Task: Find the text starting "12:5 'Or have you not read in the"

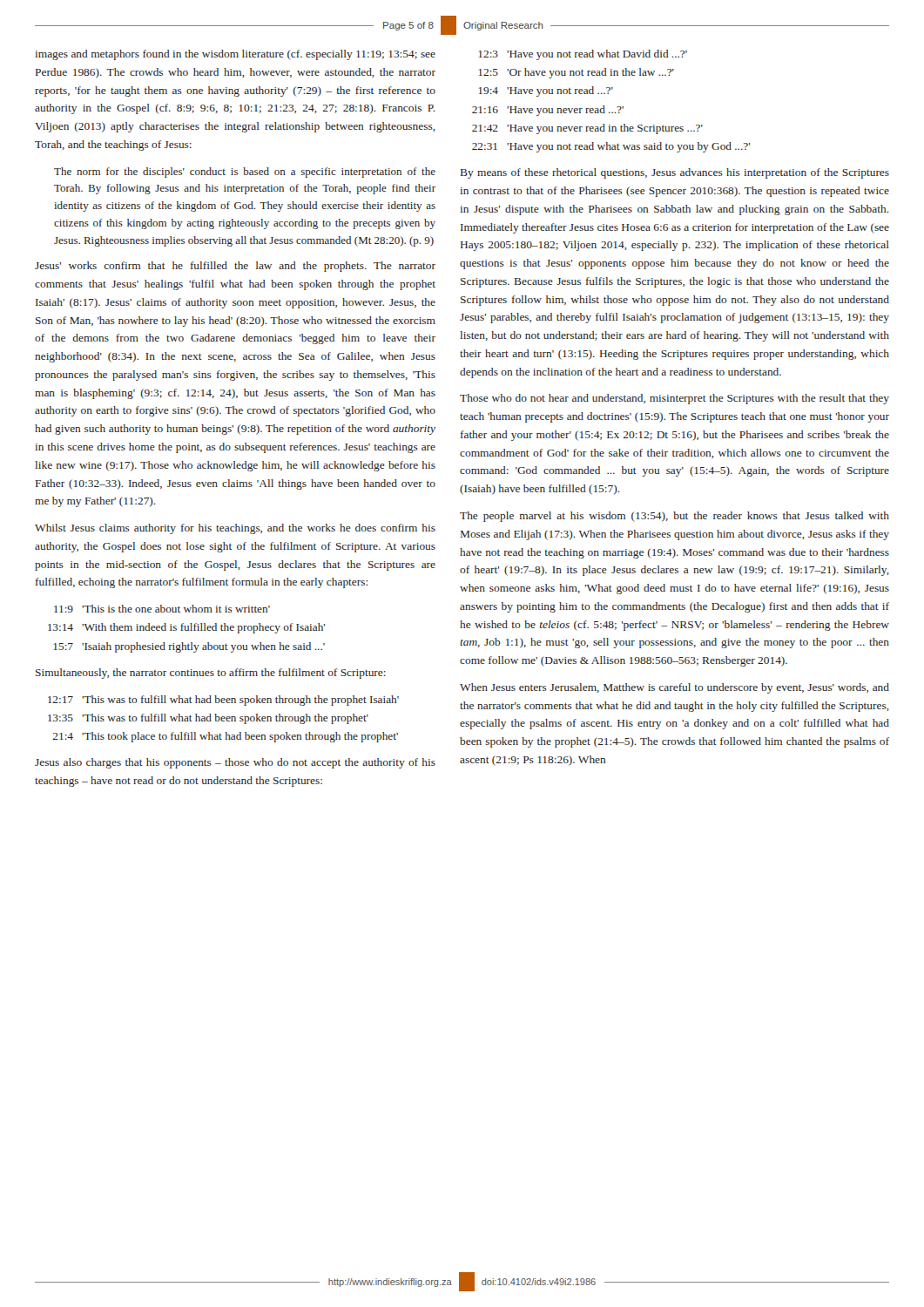Action: pyautogui.click(x=674, y=73)
